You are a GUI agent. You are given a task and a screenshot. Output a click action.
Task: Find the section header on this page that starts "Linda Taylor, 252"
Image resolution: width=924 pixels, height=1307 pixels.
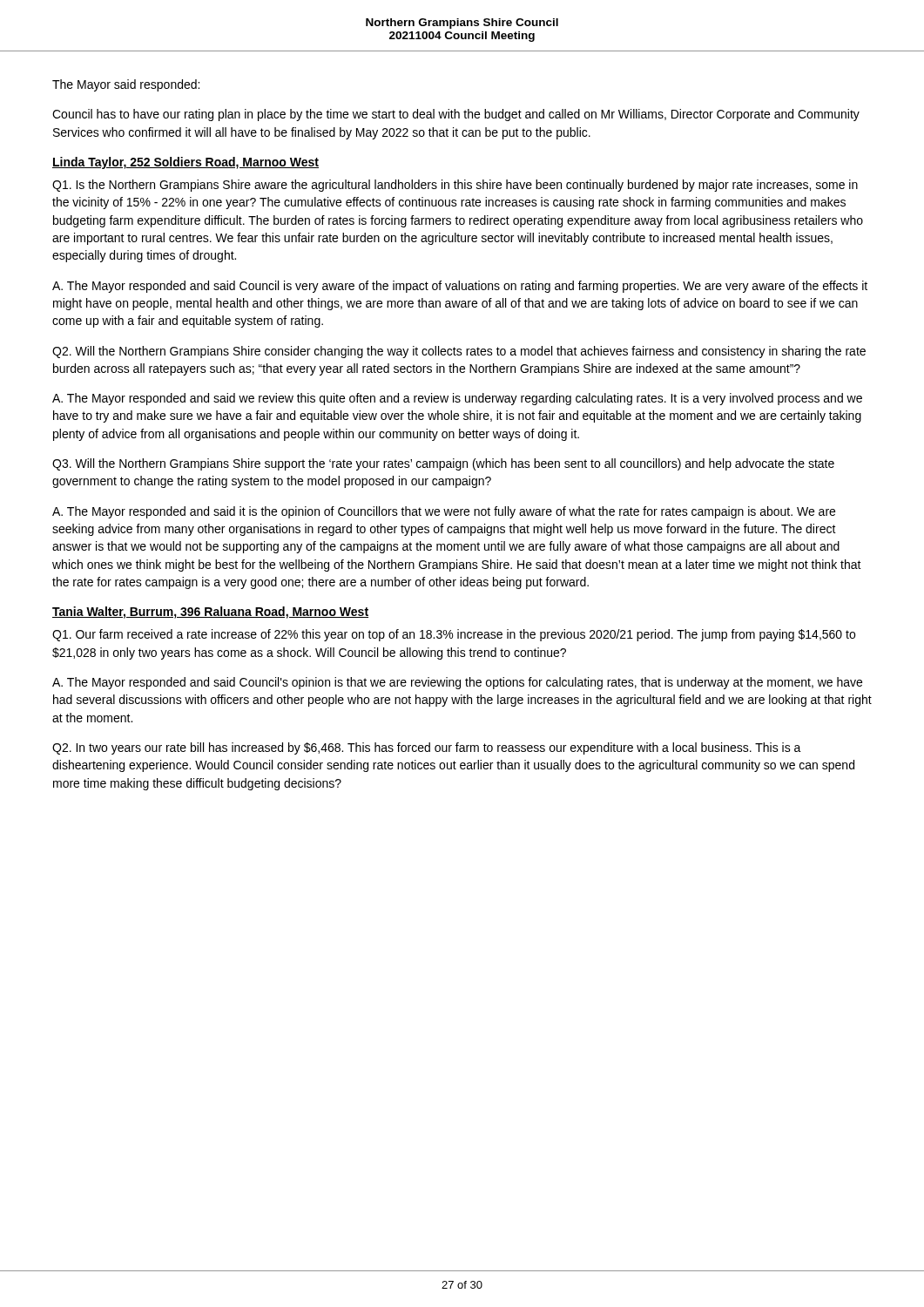coord(186,162)
